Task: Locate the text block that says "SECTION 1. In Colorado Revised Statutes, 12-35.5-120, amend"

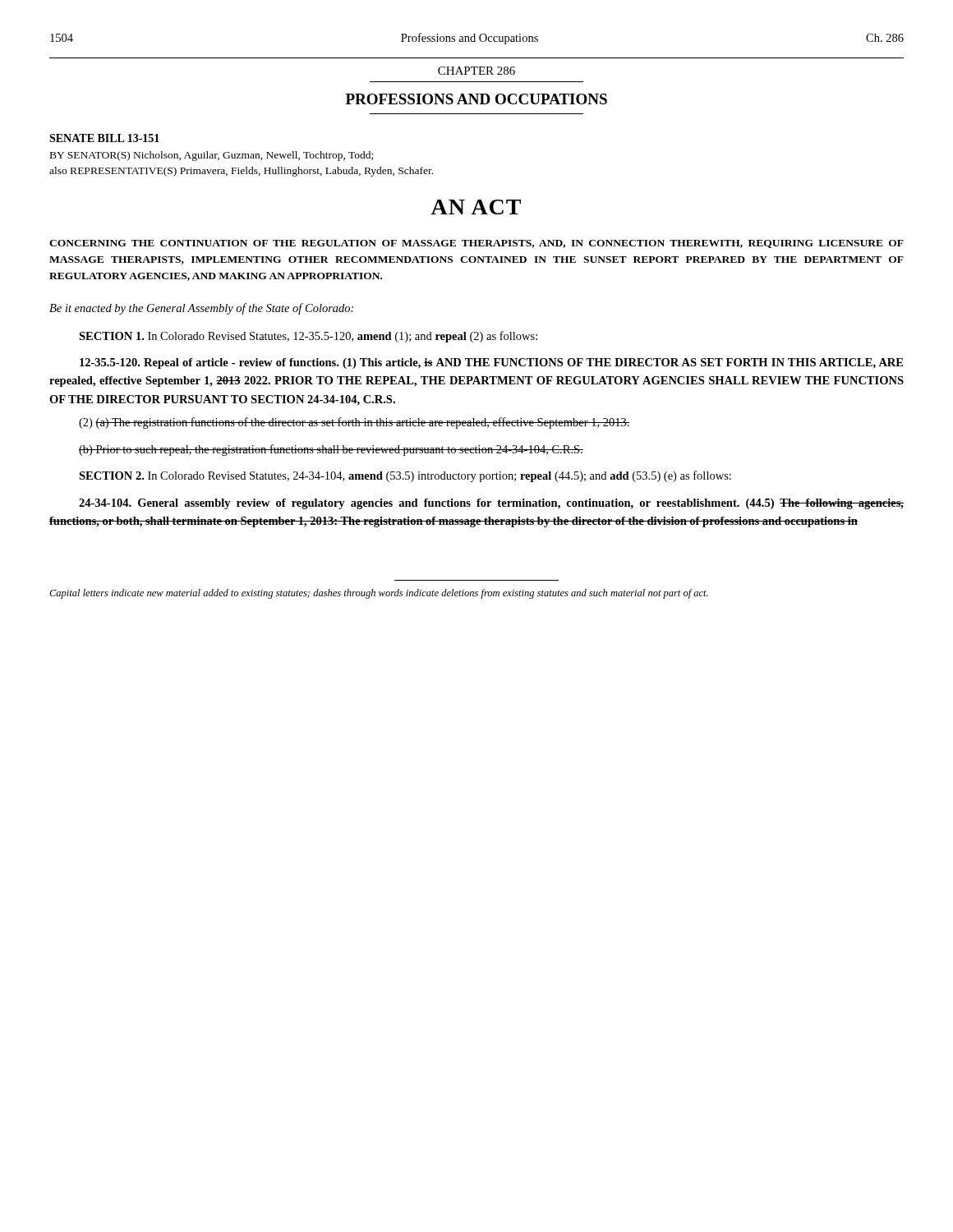Action: tap(309, 336)
